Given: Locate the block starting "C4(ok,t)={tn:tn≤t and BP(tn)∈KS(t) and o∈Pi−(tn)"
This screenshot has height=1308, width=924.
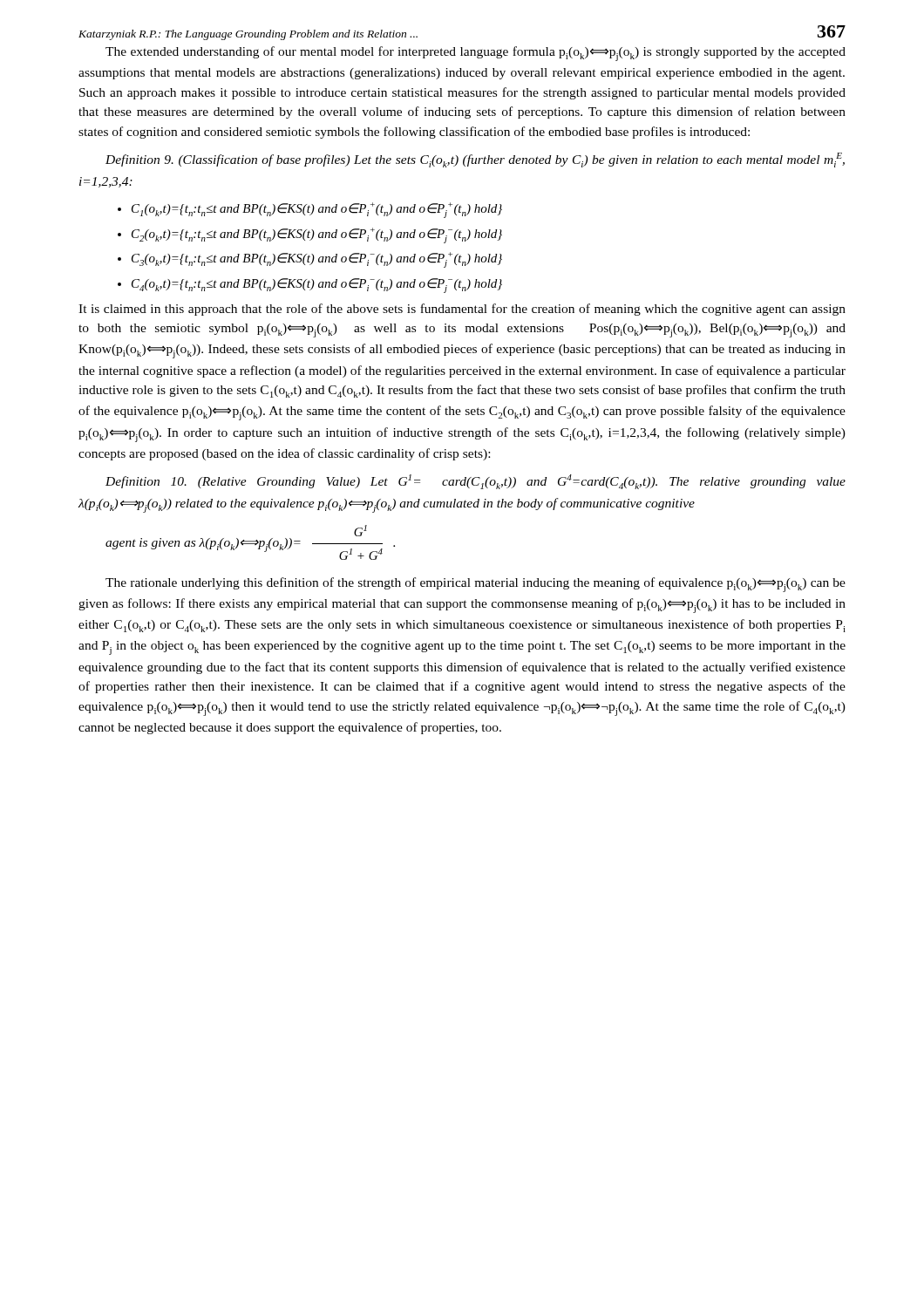Looking at the screenshot, I should (317, 283).
